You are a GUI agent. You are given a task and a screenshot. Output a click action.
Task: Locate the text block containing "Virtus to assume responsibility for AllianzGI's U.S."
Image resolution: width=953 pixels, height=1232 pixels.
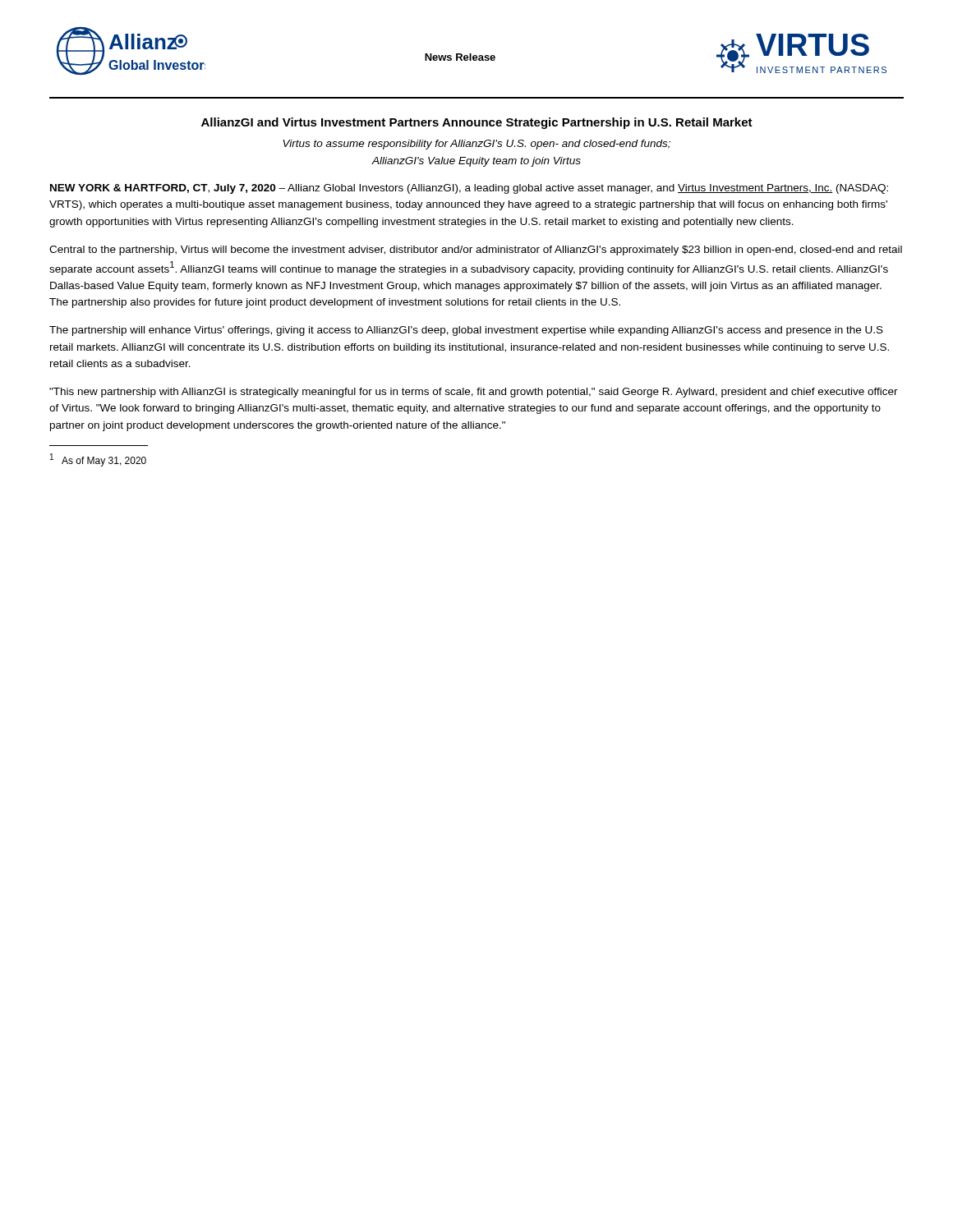476,143
